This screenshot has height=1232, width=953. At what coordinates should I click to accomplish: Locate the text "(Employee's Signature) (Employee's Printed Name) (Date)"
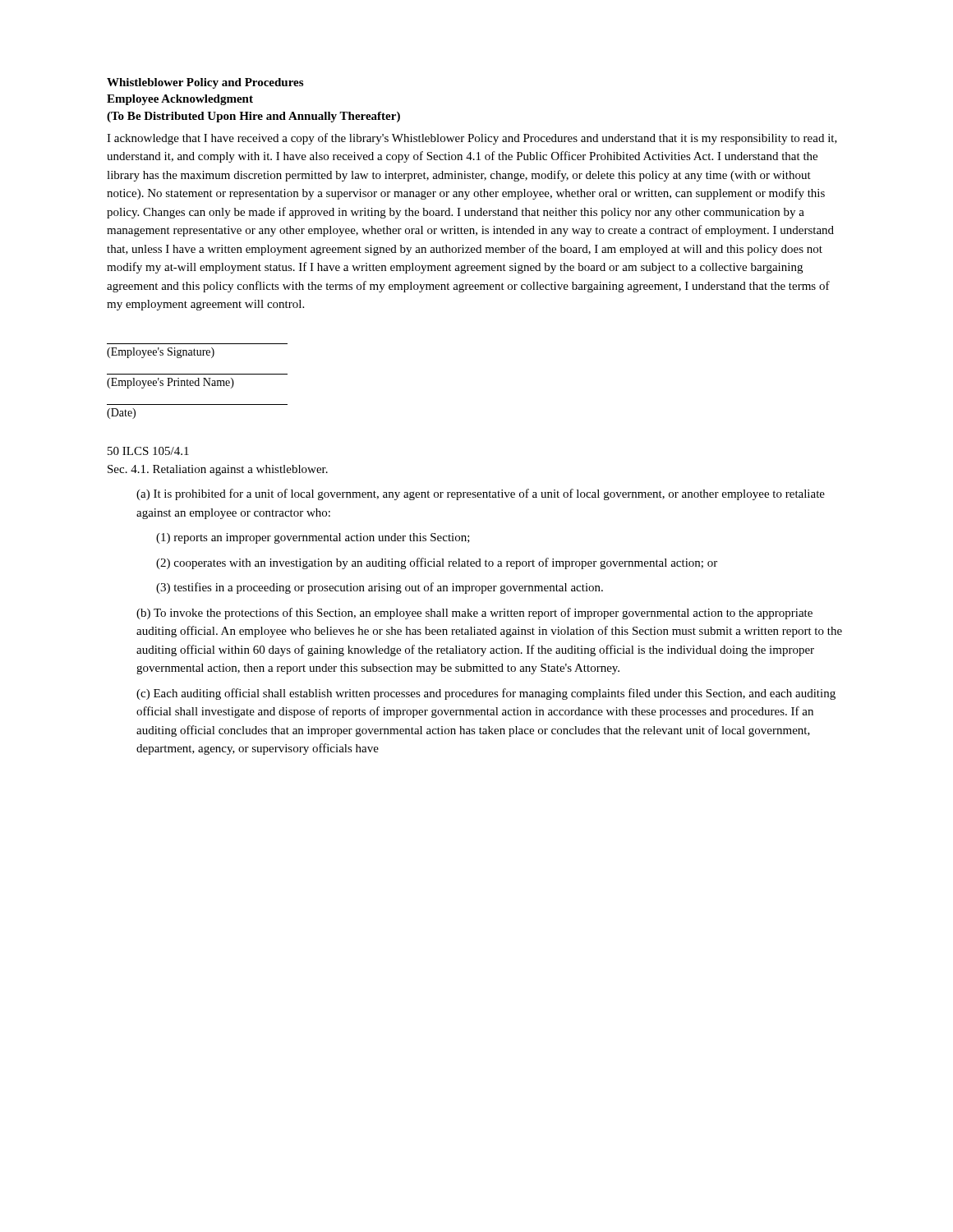161,353
